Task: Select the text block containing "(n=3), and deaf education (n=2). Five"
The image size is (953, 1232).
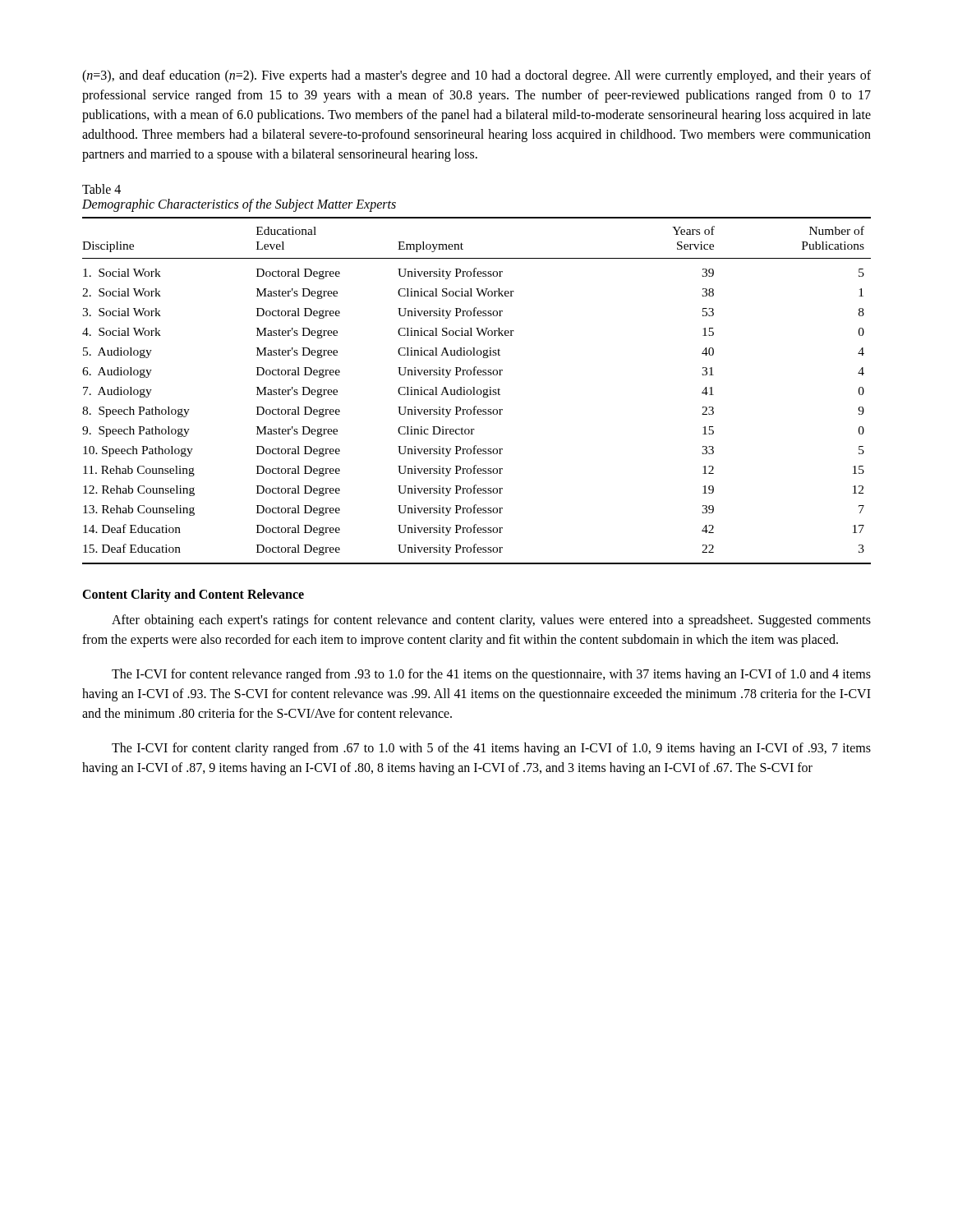Action: (476, 115)
